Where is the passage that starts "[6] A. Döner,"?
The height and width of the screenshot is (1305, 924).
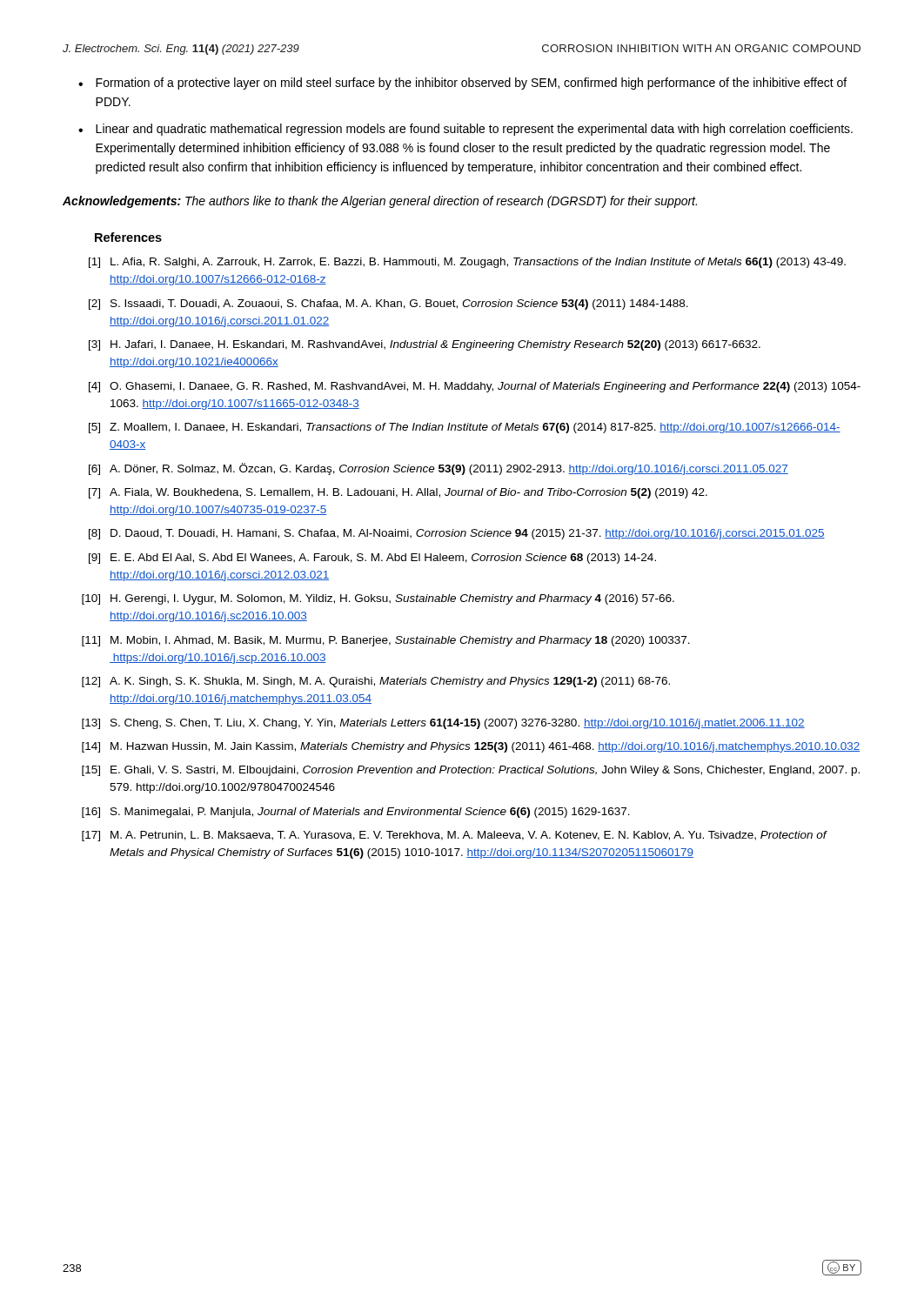462,469
